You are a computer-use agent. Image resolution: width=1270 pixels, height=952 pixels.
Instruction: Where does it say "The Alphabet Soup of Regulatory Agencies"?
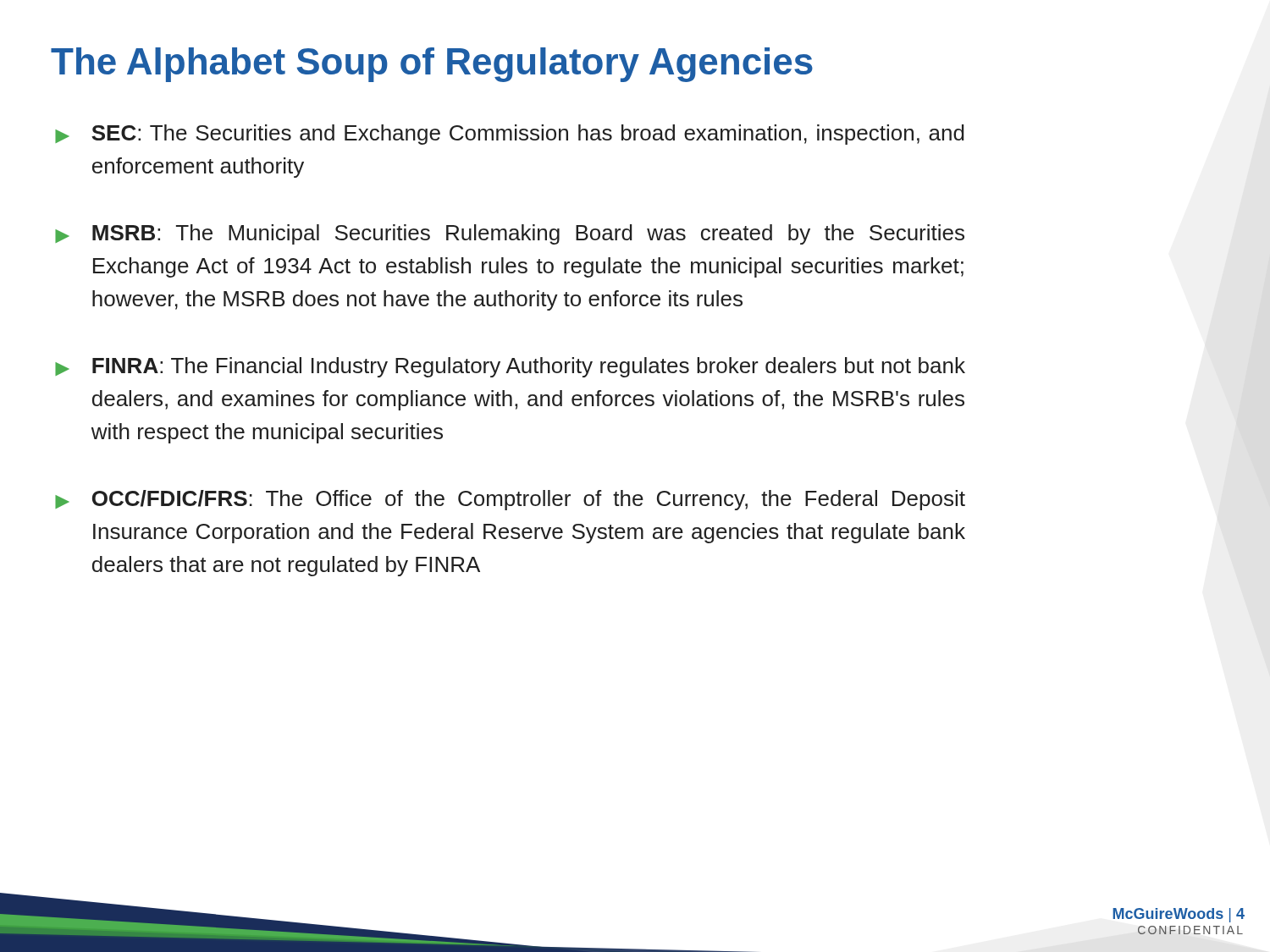point(432,61)
